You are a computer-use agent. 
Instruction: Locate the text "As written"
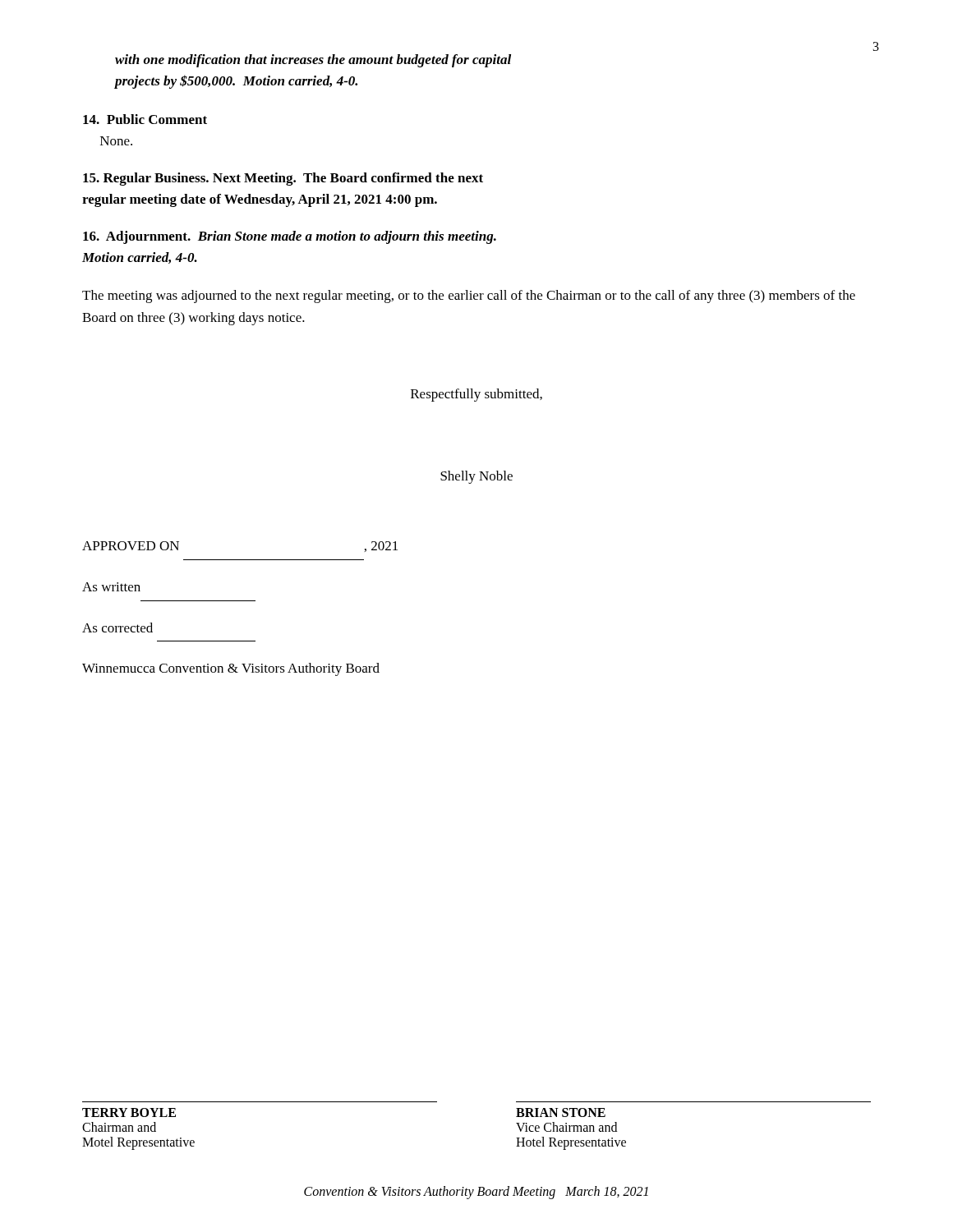pos(111,587)
